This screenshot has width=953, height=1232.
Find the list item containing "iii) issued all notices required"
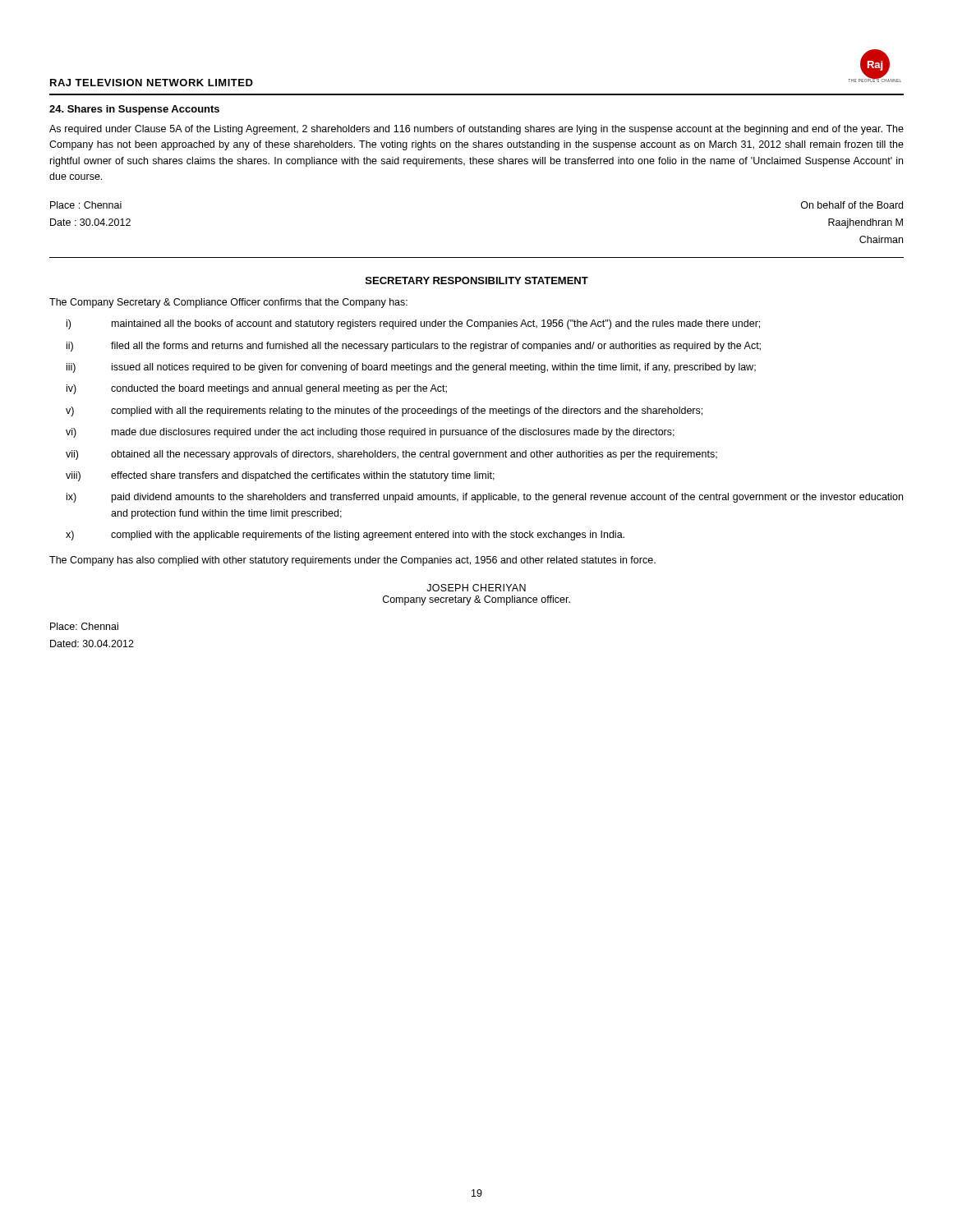pyautogui.click(x=476, y=368)
